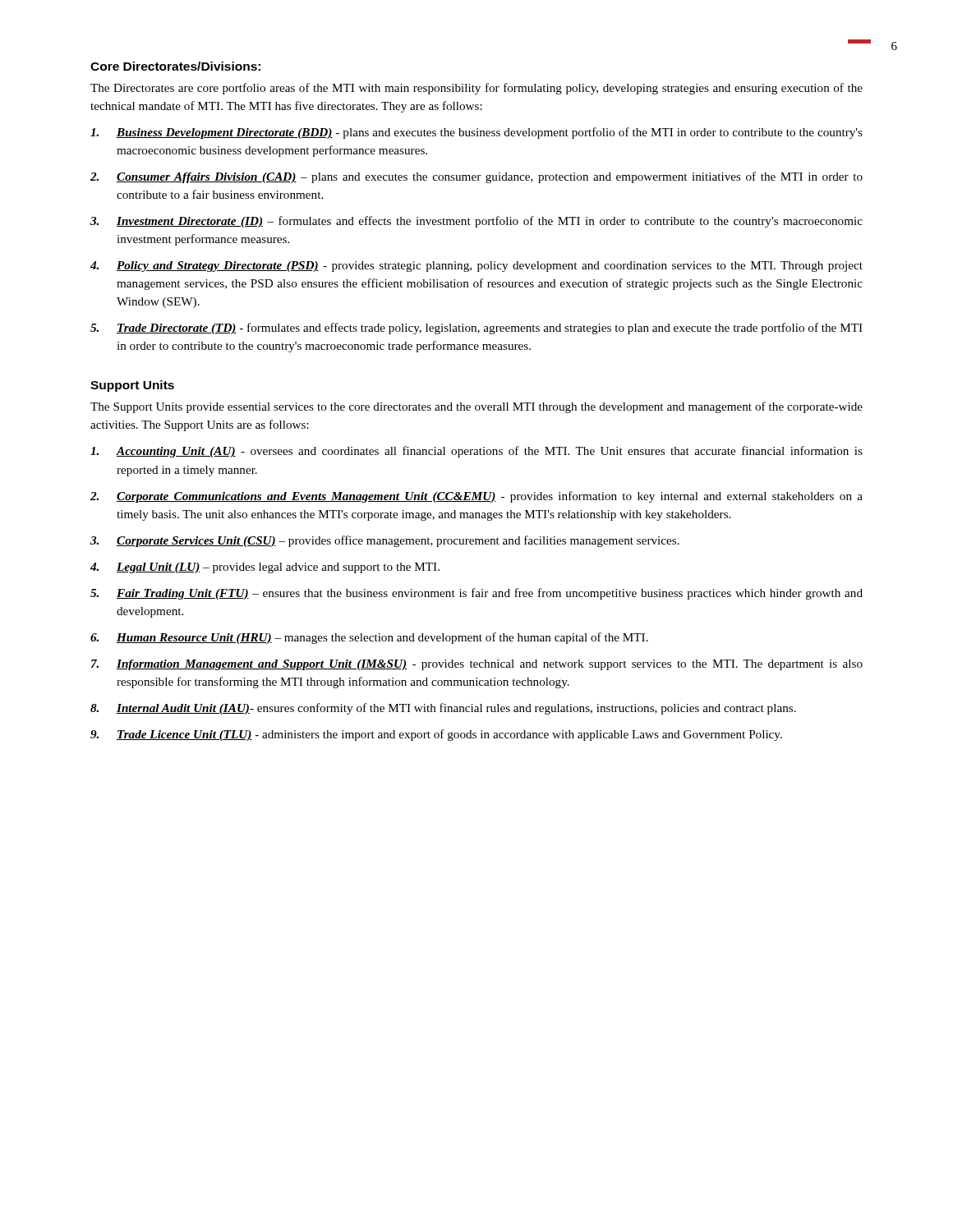Select the region starting "Business Development Directorate (BDD) - plans and executes"
The height and width of the screenshot is (1232, 953).
(476, 141)
